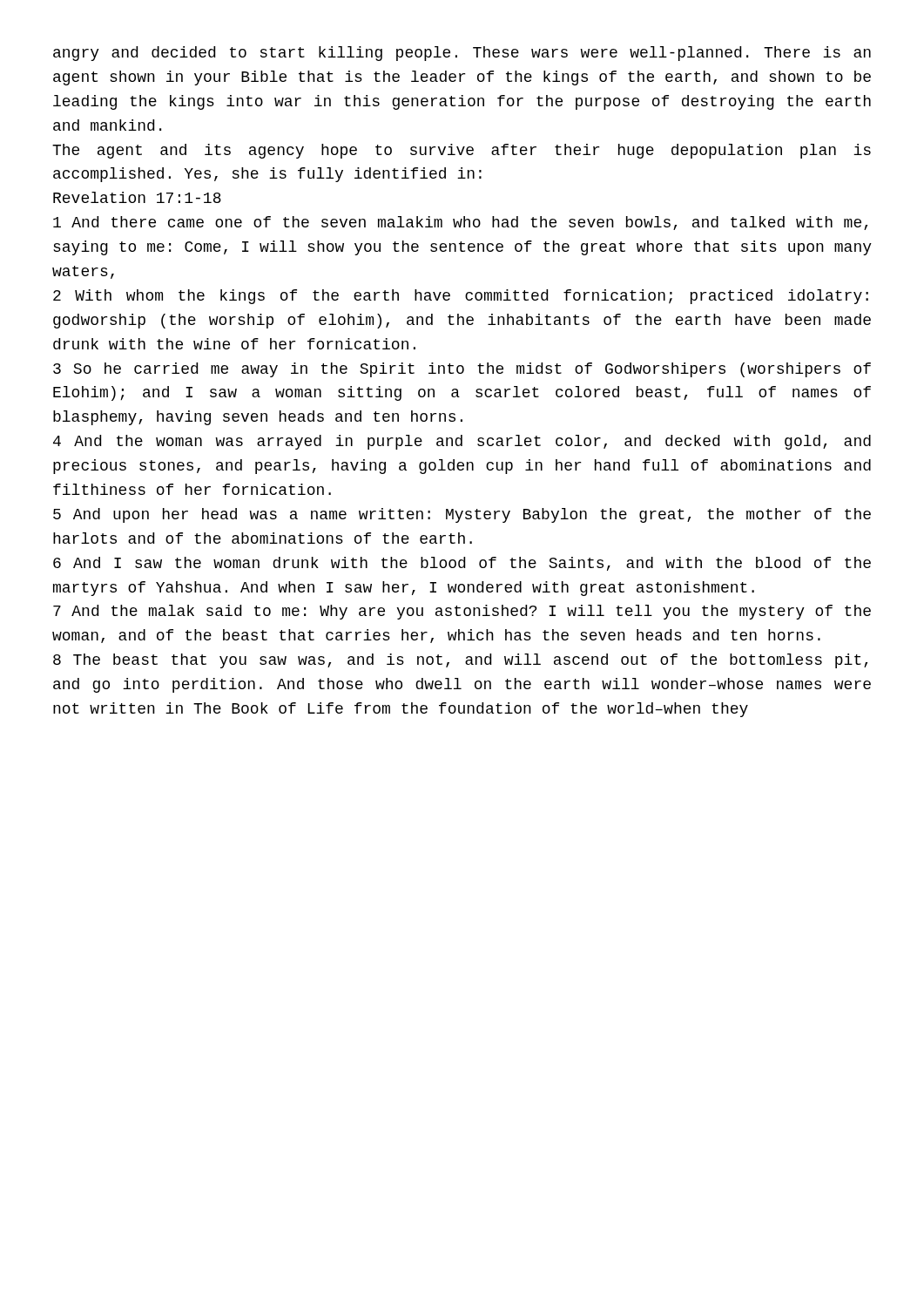Locate the block starting "4 And the"
Viewport: 924px width, 1307px height.
[462, 466]
